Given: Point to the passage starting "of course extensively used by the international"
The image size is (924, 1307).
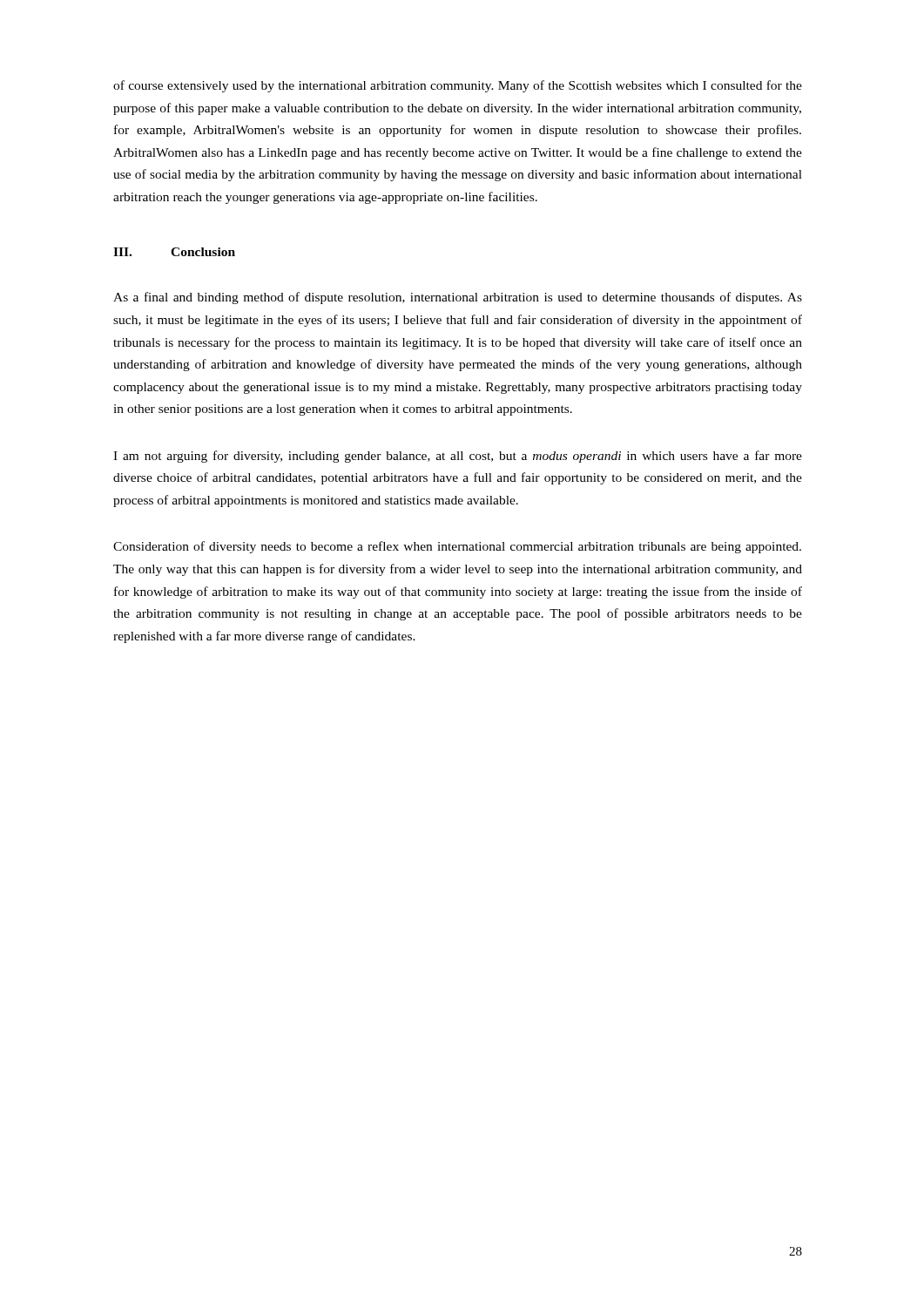Looking at the screenshot, I should [458, 141].
